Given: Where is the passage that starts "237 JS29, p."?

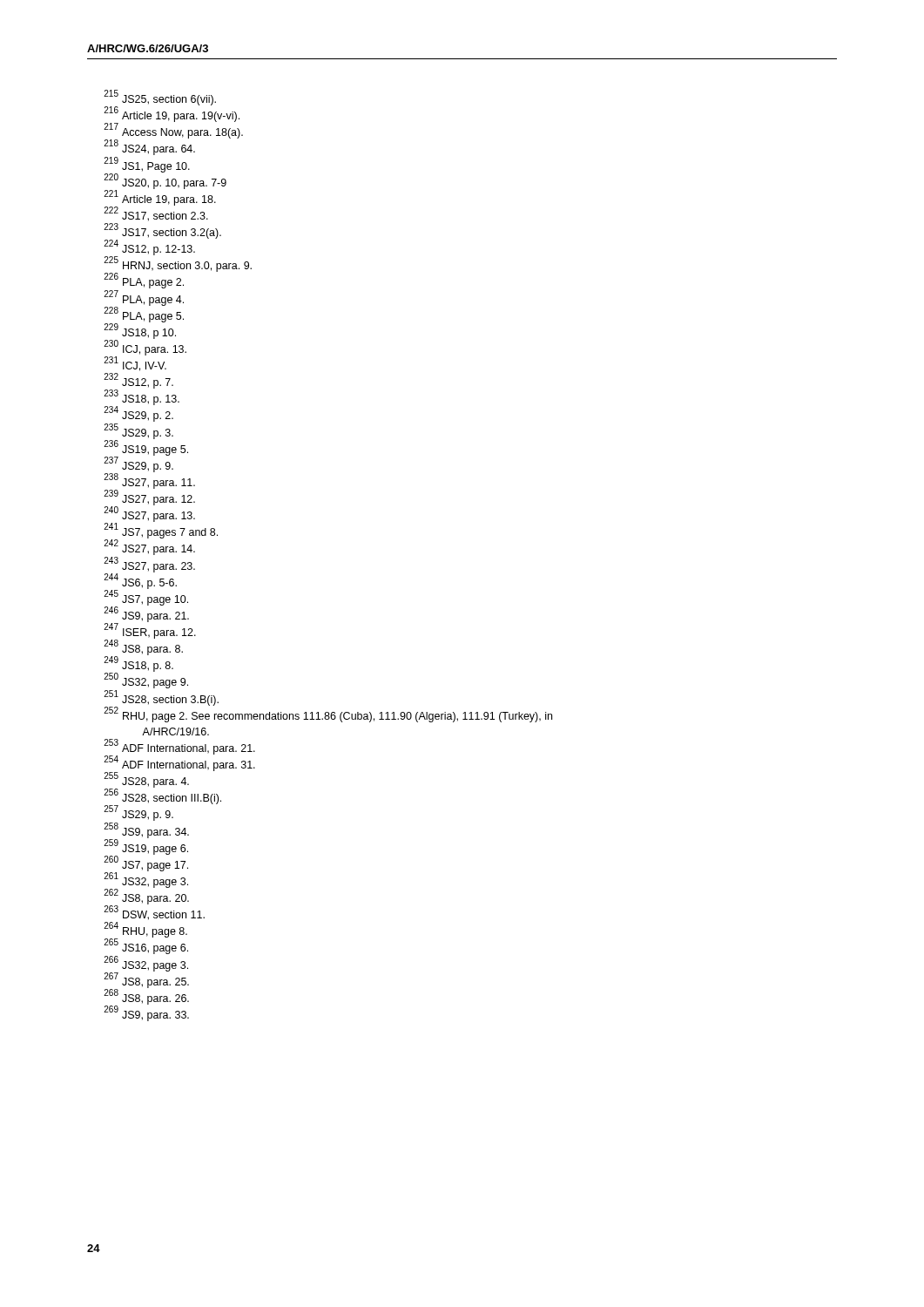Looking at the screenshot, I should tap(131, 466).
